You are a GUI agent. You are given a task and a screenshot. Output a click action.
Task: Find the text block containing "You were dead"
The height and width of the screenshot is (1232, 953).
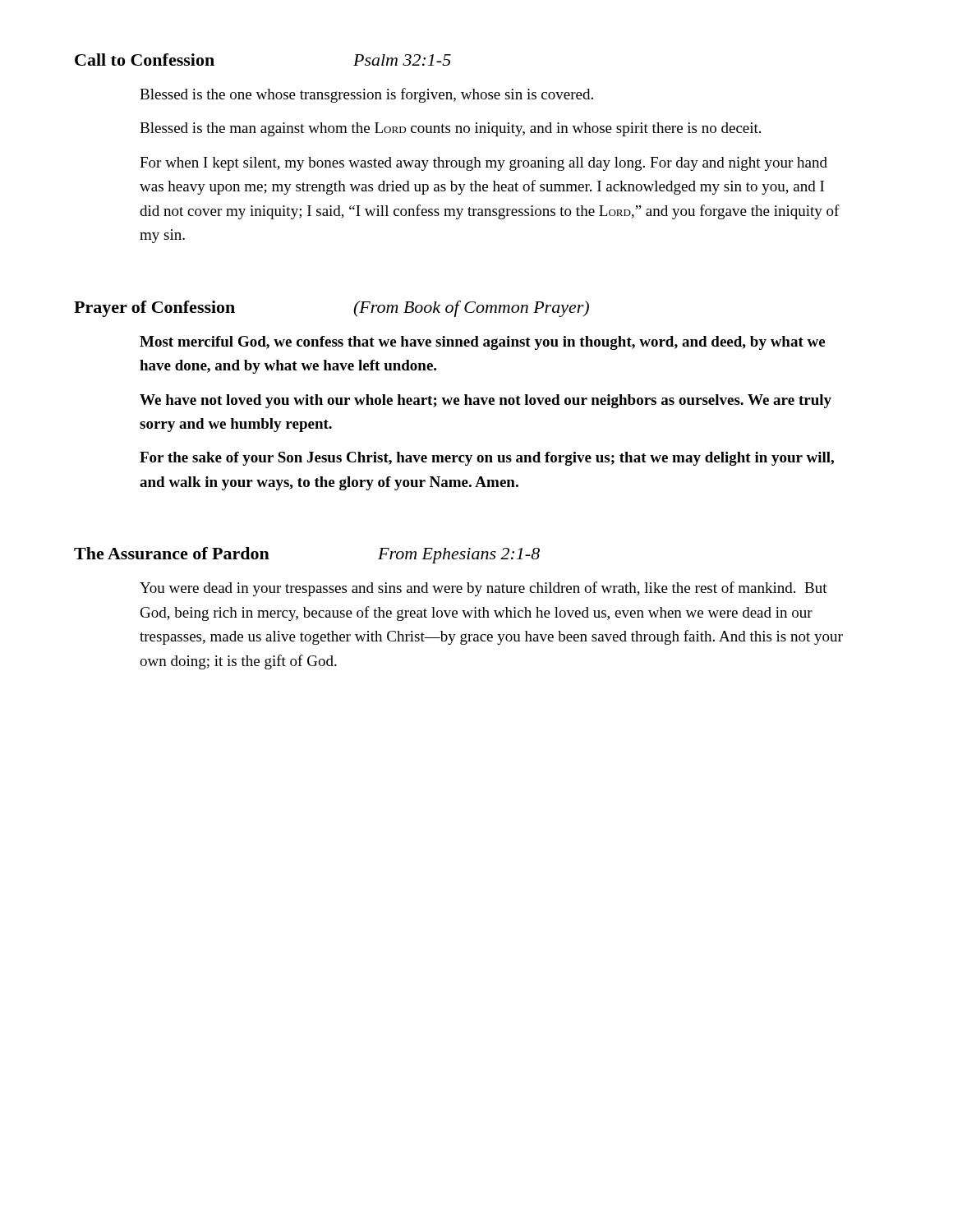coord(491,624)
